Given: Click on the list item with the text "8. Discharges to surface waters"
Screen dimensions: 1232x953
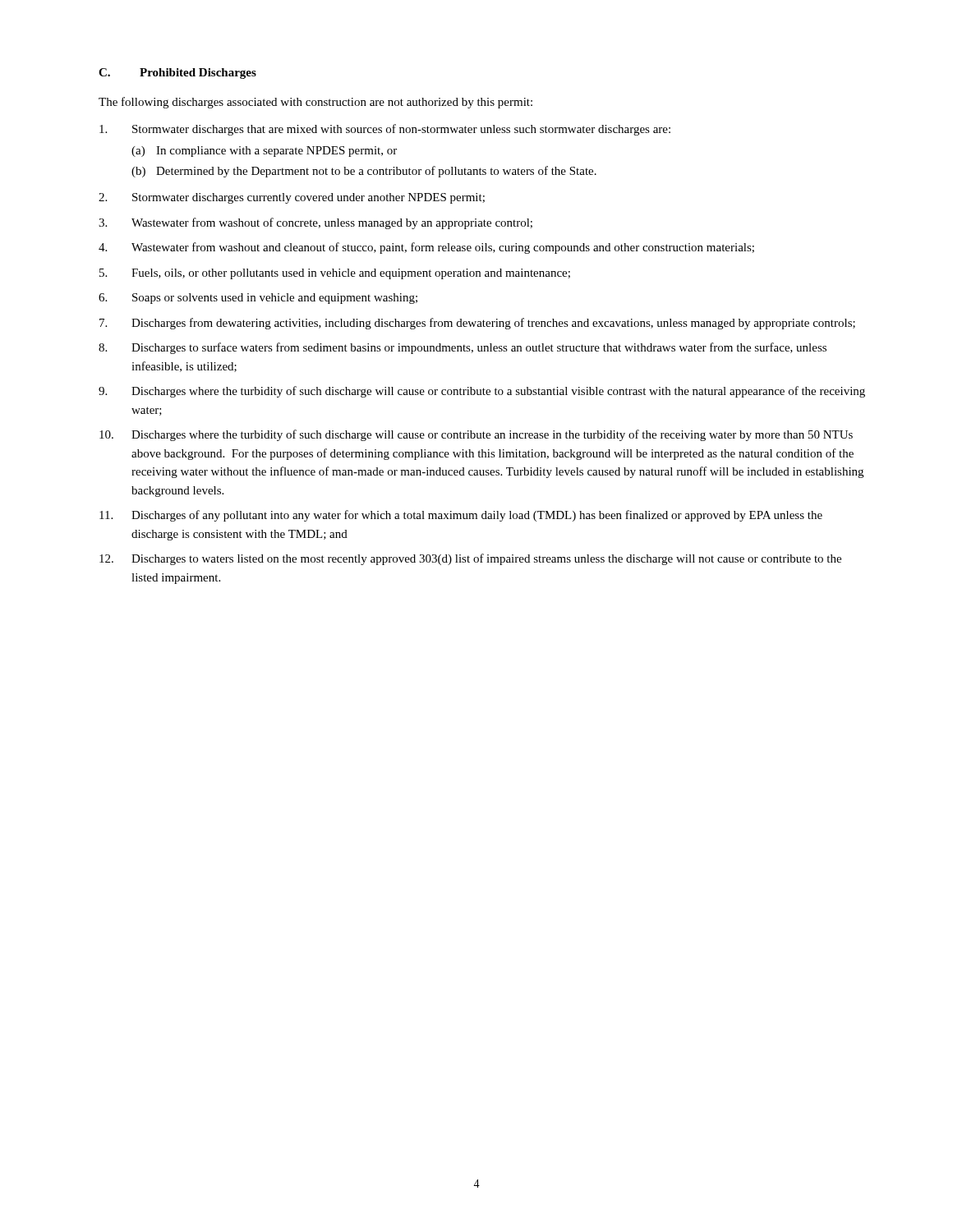Looking at the screenshot, I should pyautogui.click(x=485, y=357).
